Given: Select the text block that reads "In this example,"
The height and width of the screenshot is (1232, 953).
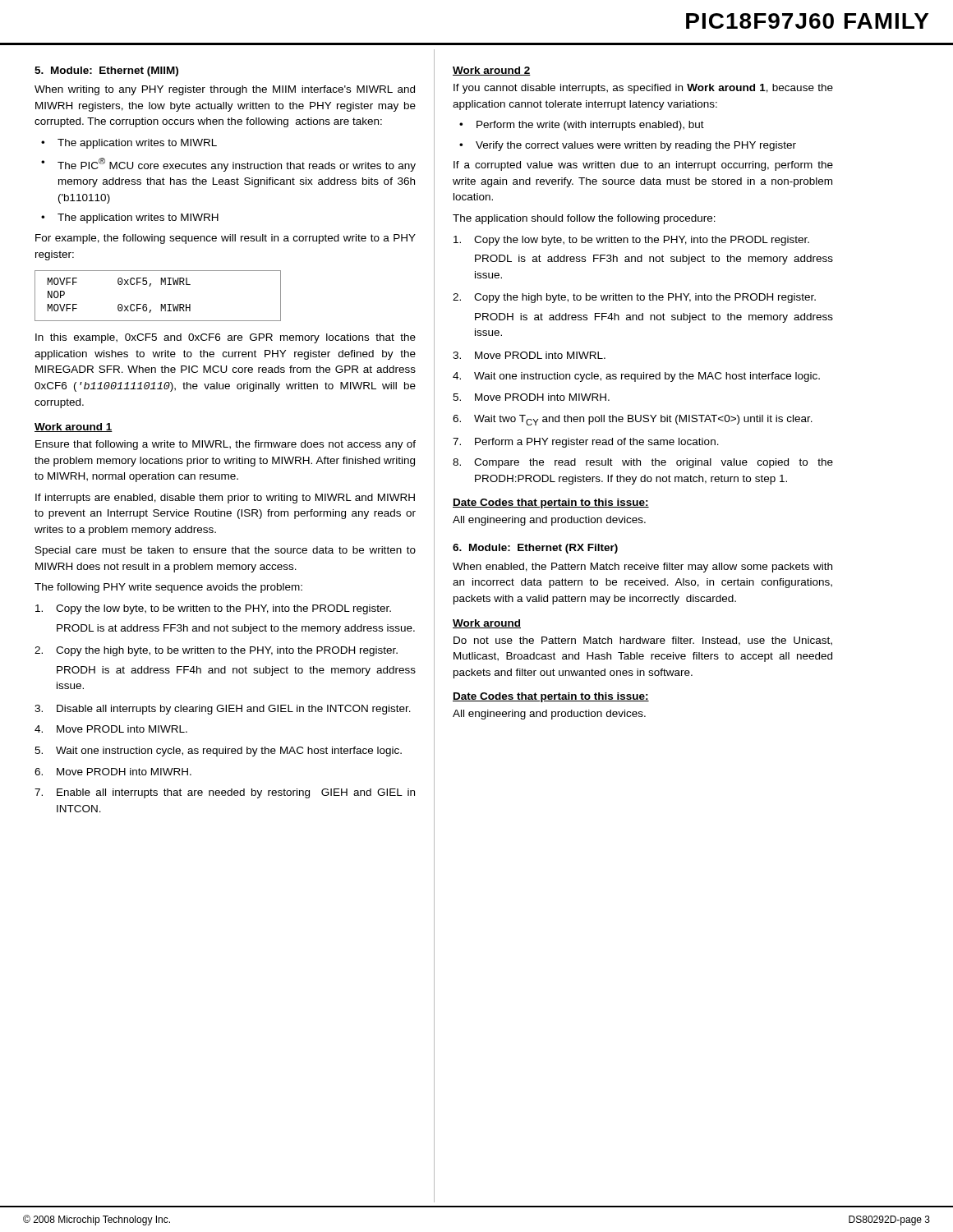Looking at the screenshot, I should (225, 370).
